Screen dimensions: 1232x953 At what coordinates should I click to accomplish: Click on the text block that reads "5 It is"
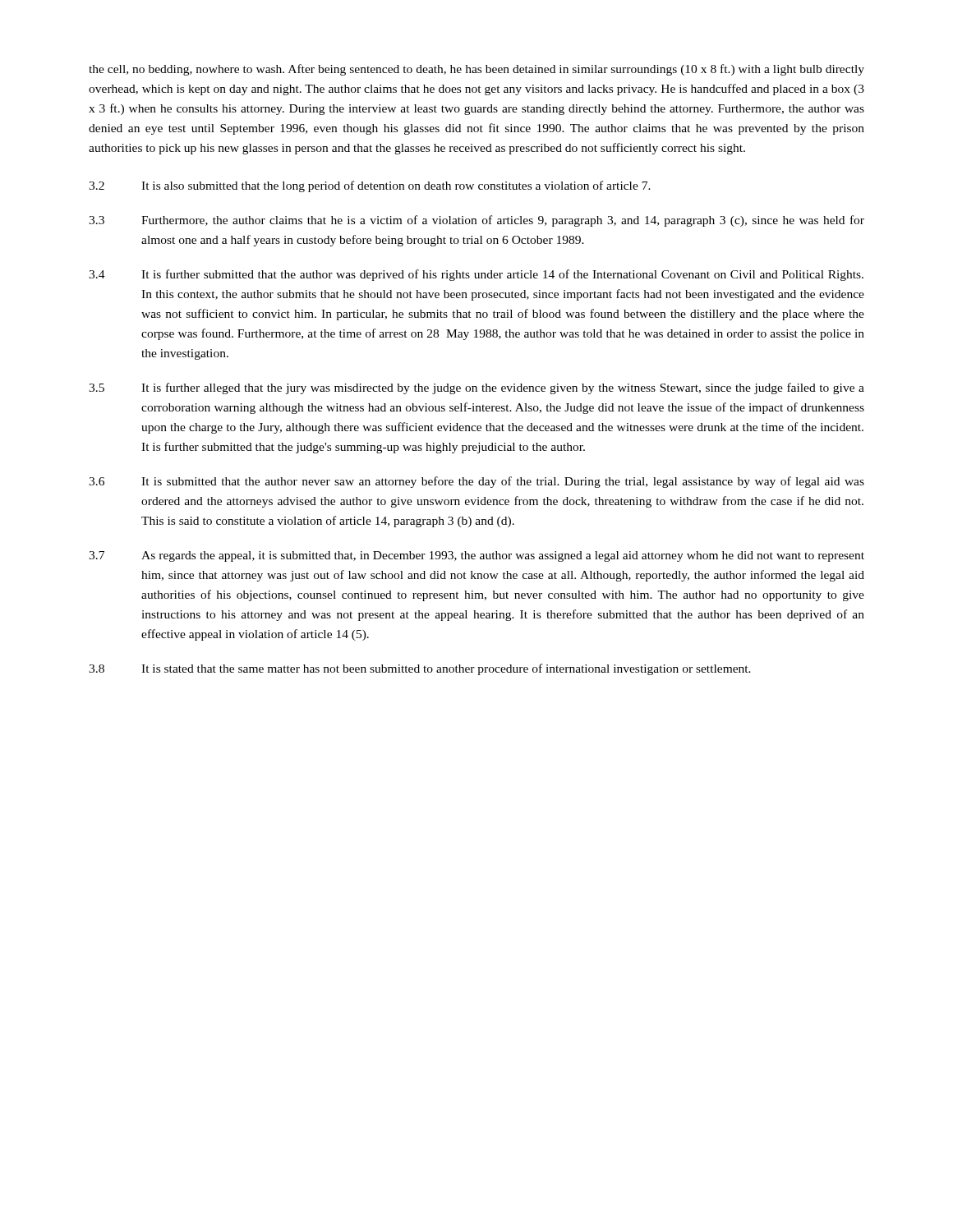476,417
